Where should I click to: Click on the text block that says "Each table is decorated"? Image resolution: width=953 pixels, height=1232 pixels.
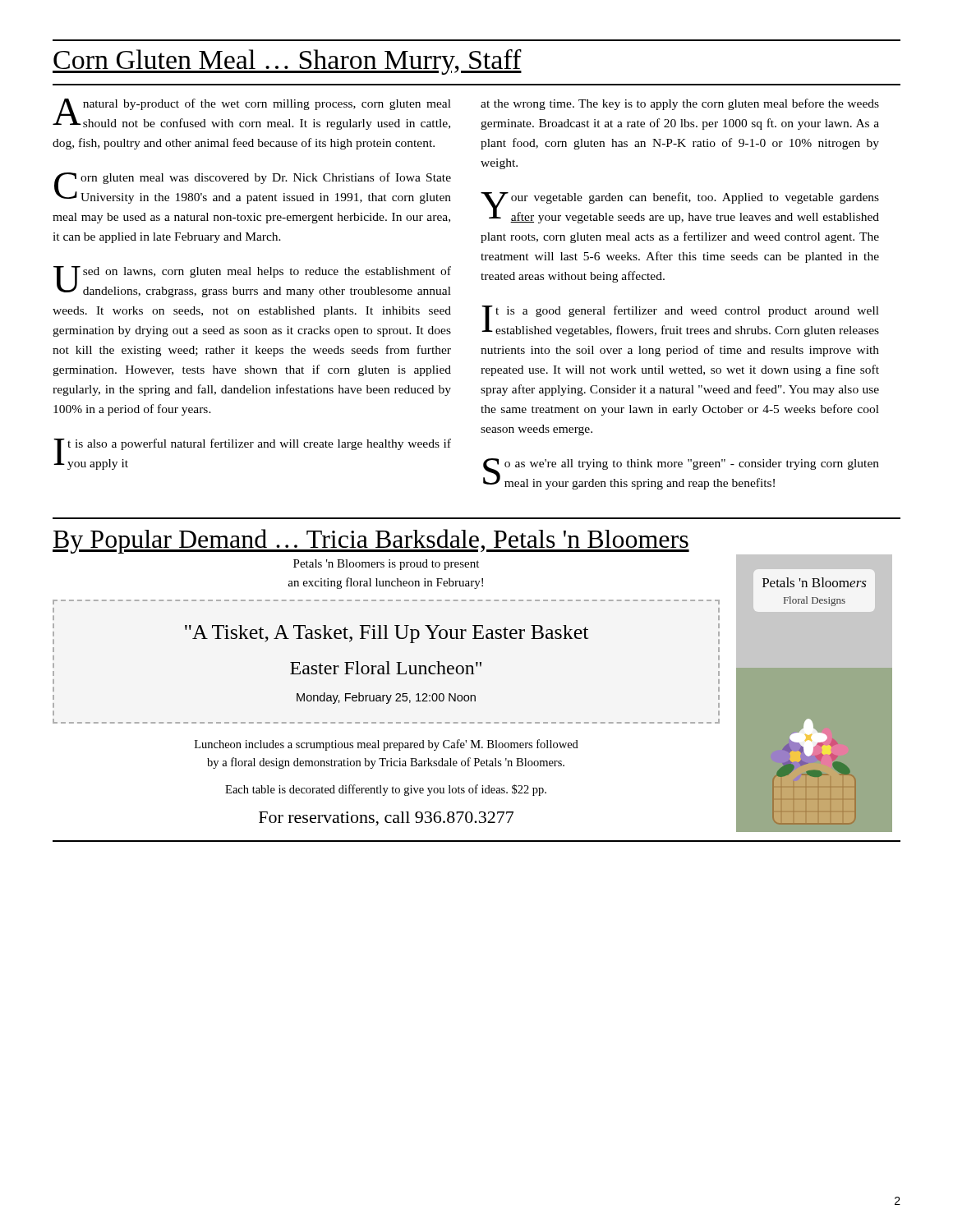(x=386, y=789)
